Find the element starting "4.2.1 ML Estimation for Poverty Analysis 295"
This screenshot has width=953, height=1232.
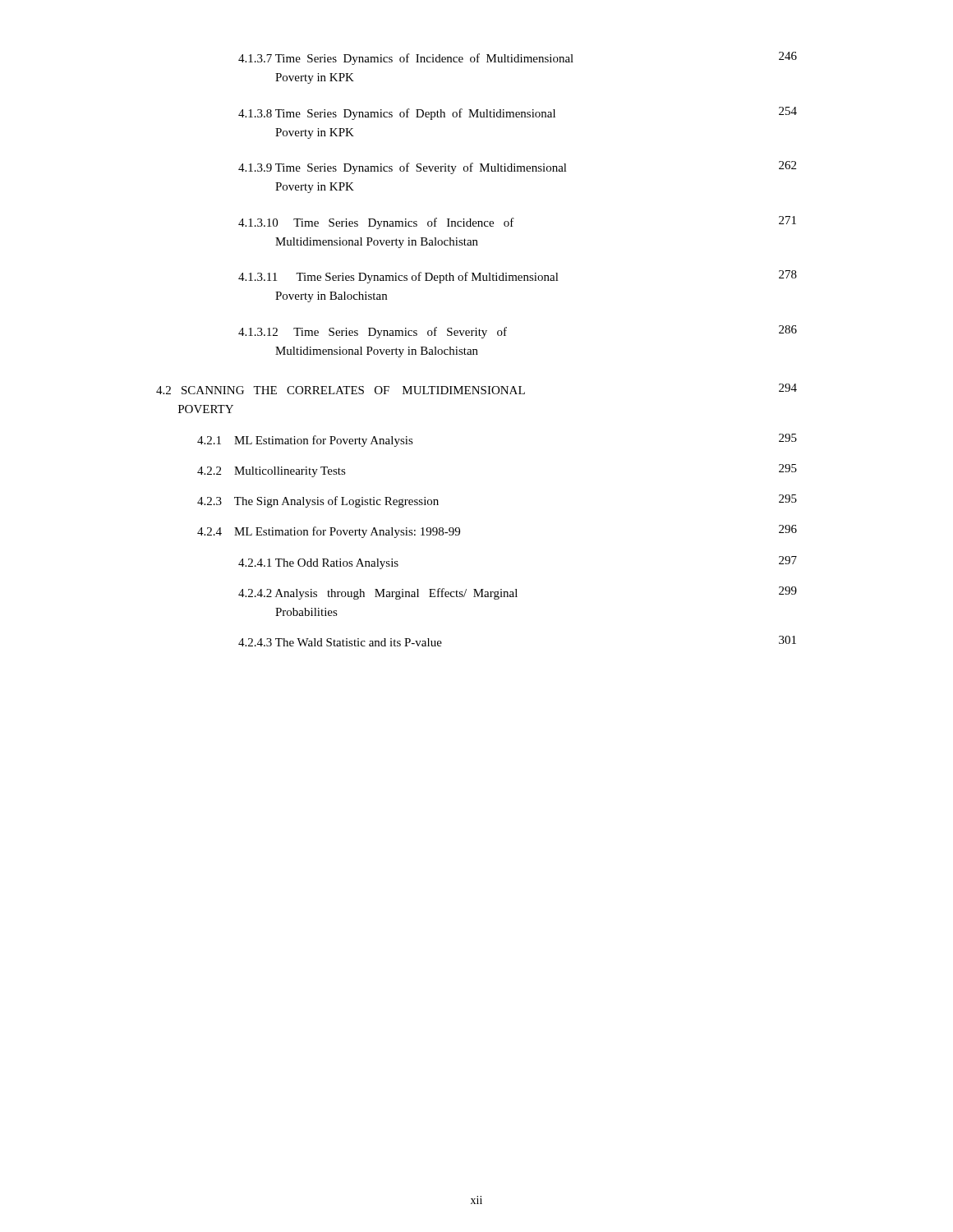[302, 441]
